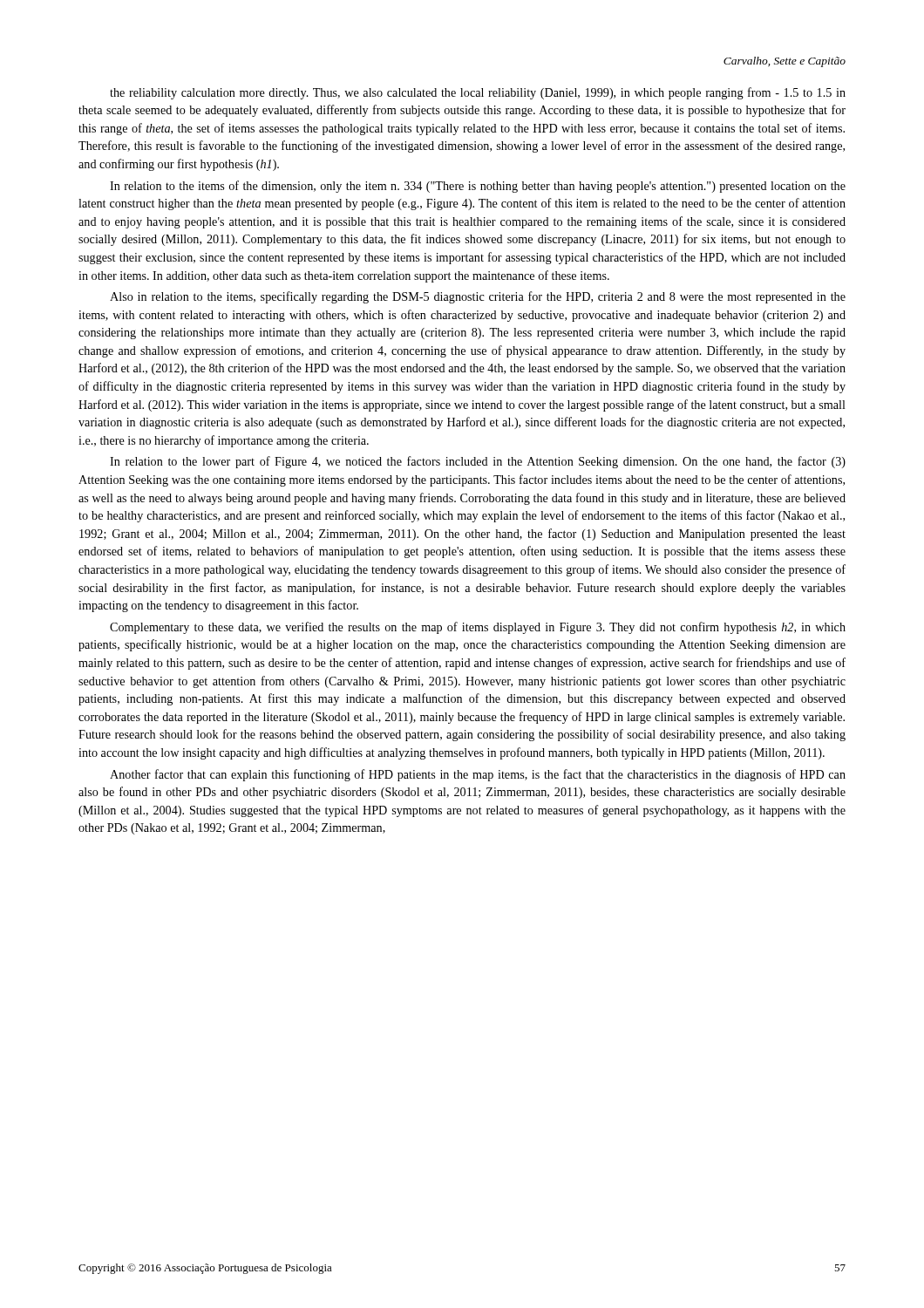Locate the text starting "Also in relation"

pos(462,369)
